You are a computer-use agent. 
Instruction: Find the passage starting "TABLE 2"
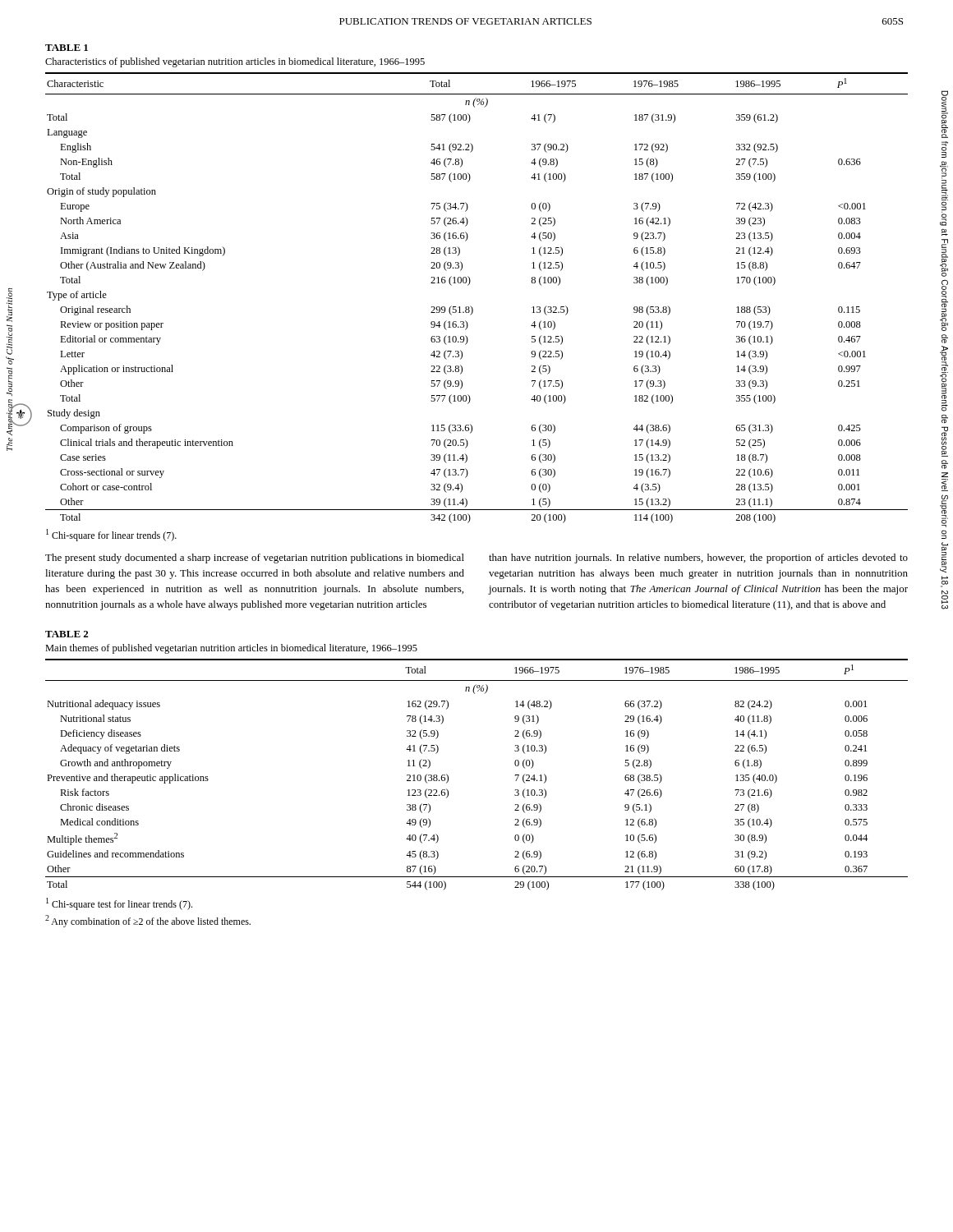(67, 634)
